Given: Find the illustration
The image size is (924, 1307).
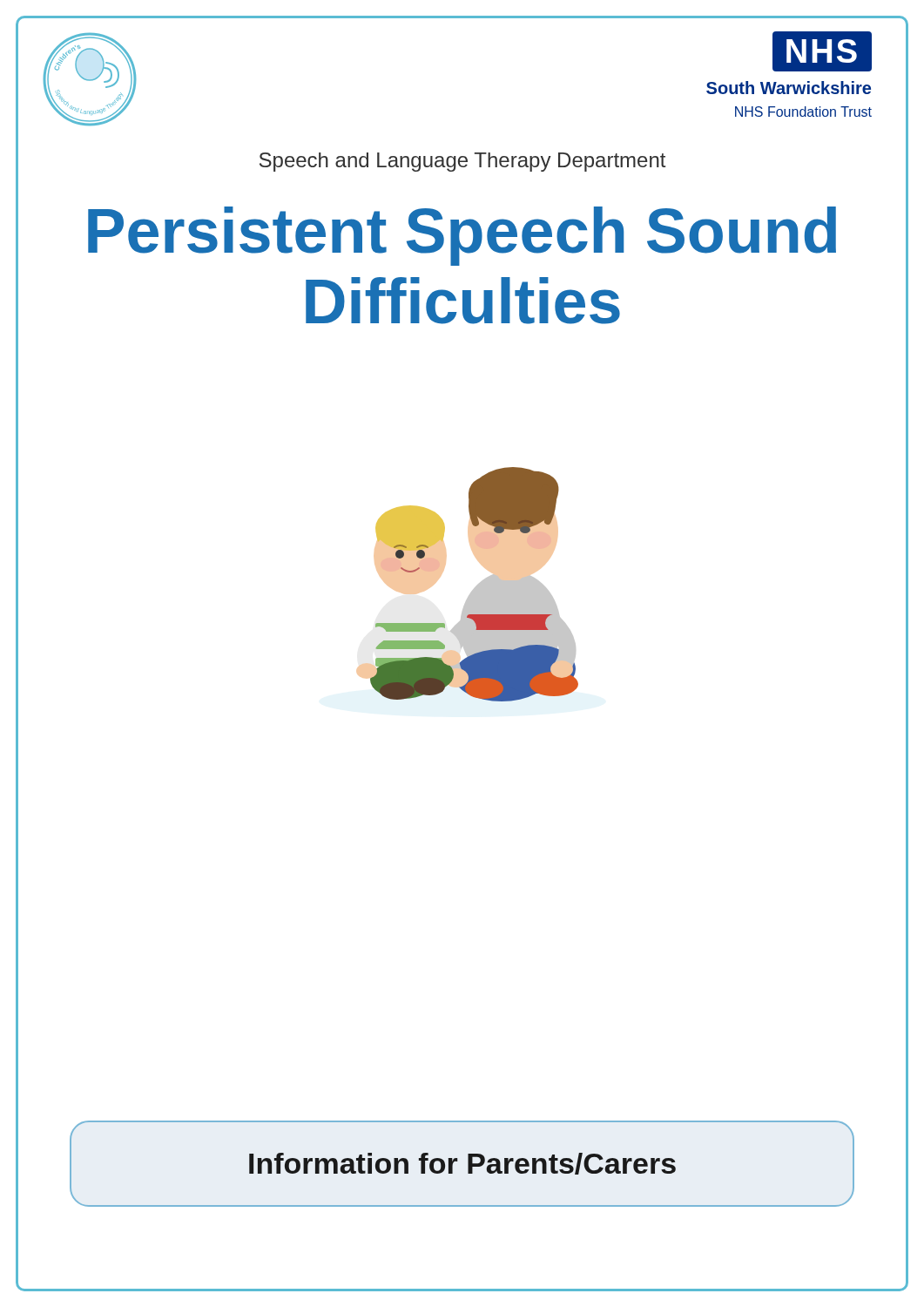Looking at the screenshot, I should (462, 575).
